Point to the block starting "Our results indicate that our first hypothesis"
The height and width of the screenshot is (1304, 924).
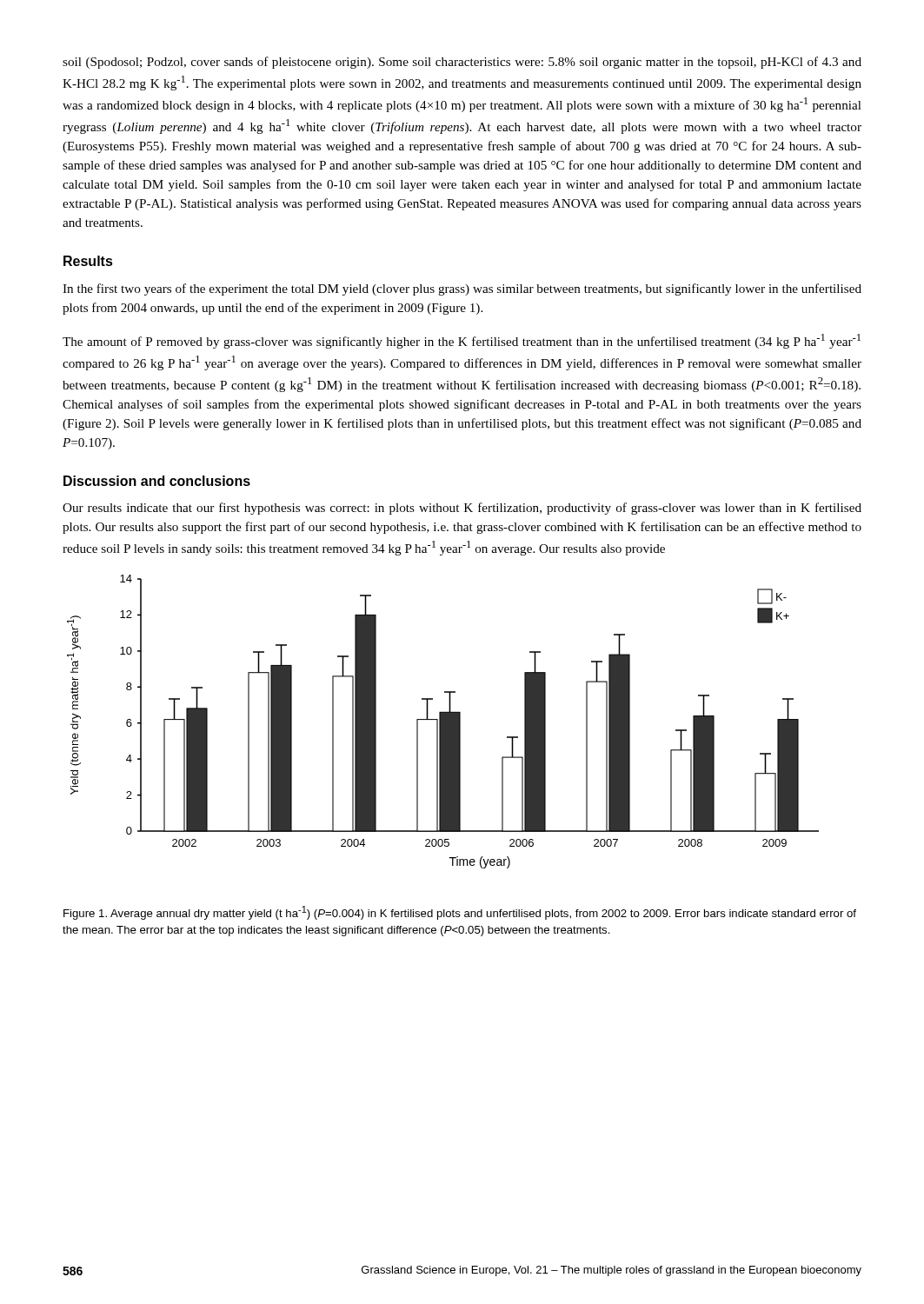point(462,528)
